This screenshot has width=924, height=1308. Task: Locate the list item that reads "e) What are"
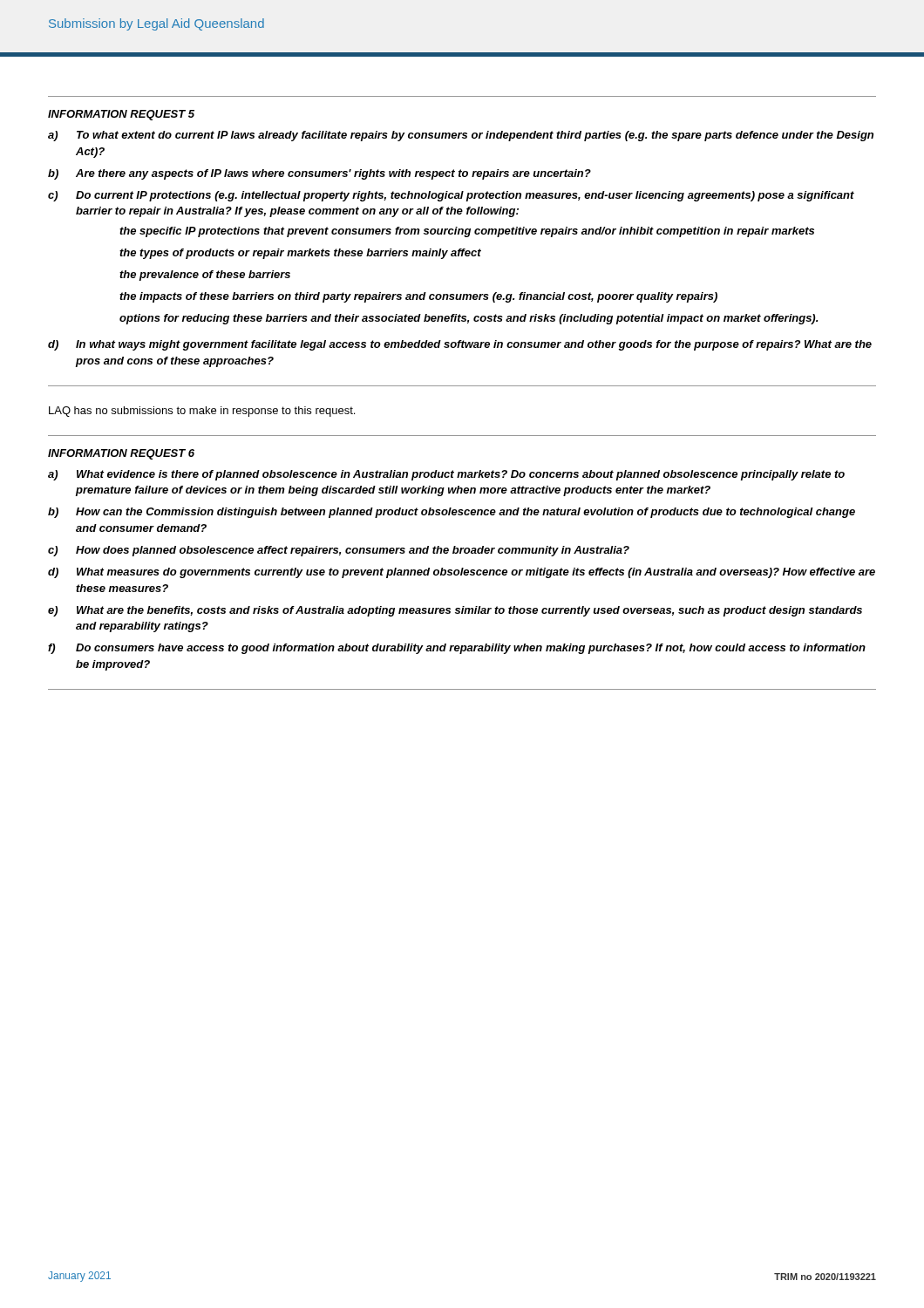click(x=462, y=619)
